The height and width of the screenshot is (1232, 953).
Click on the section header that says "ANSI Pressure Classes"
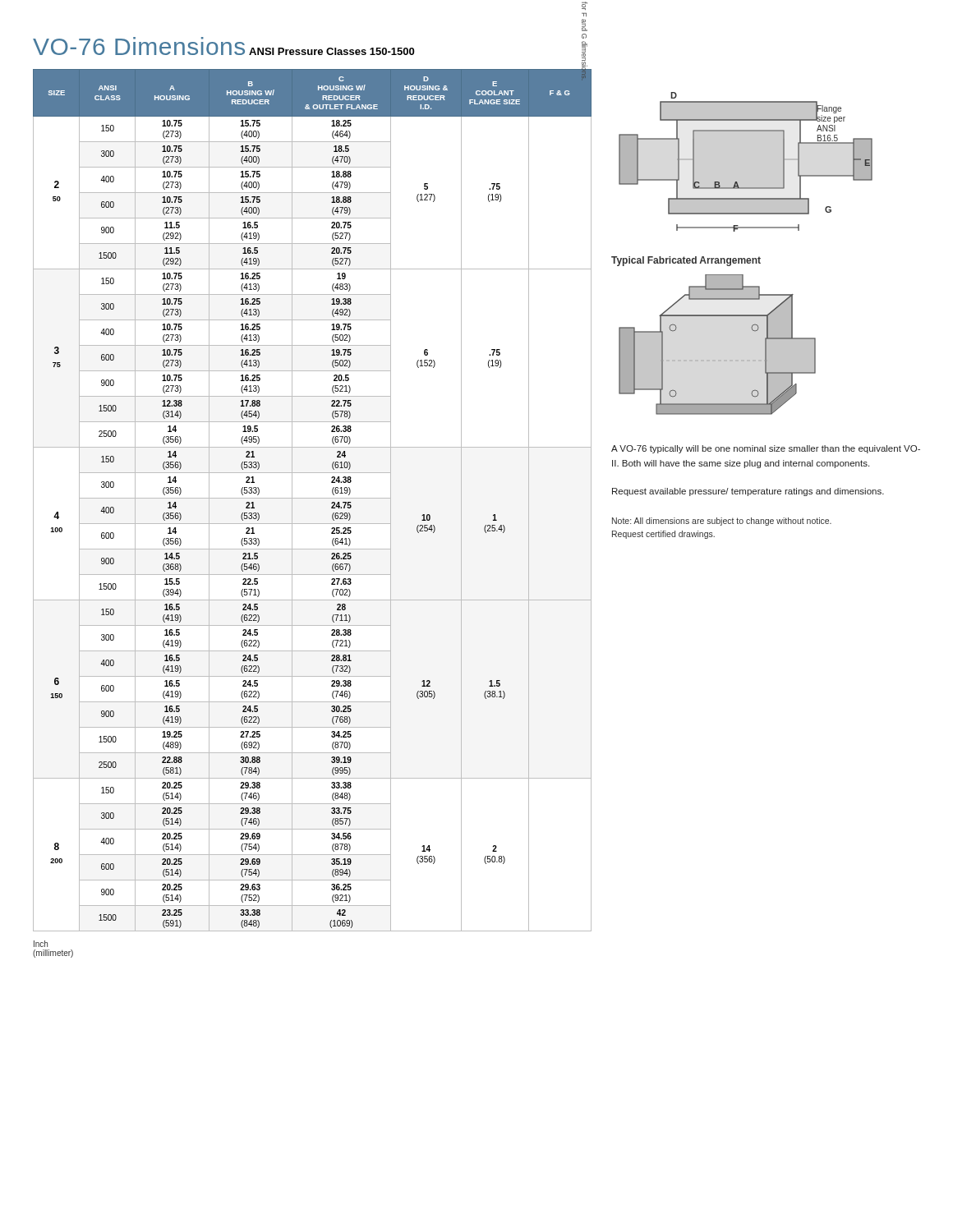pos(332,51)
